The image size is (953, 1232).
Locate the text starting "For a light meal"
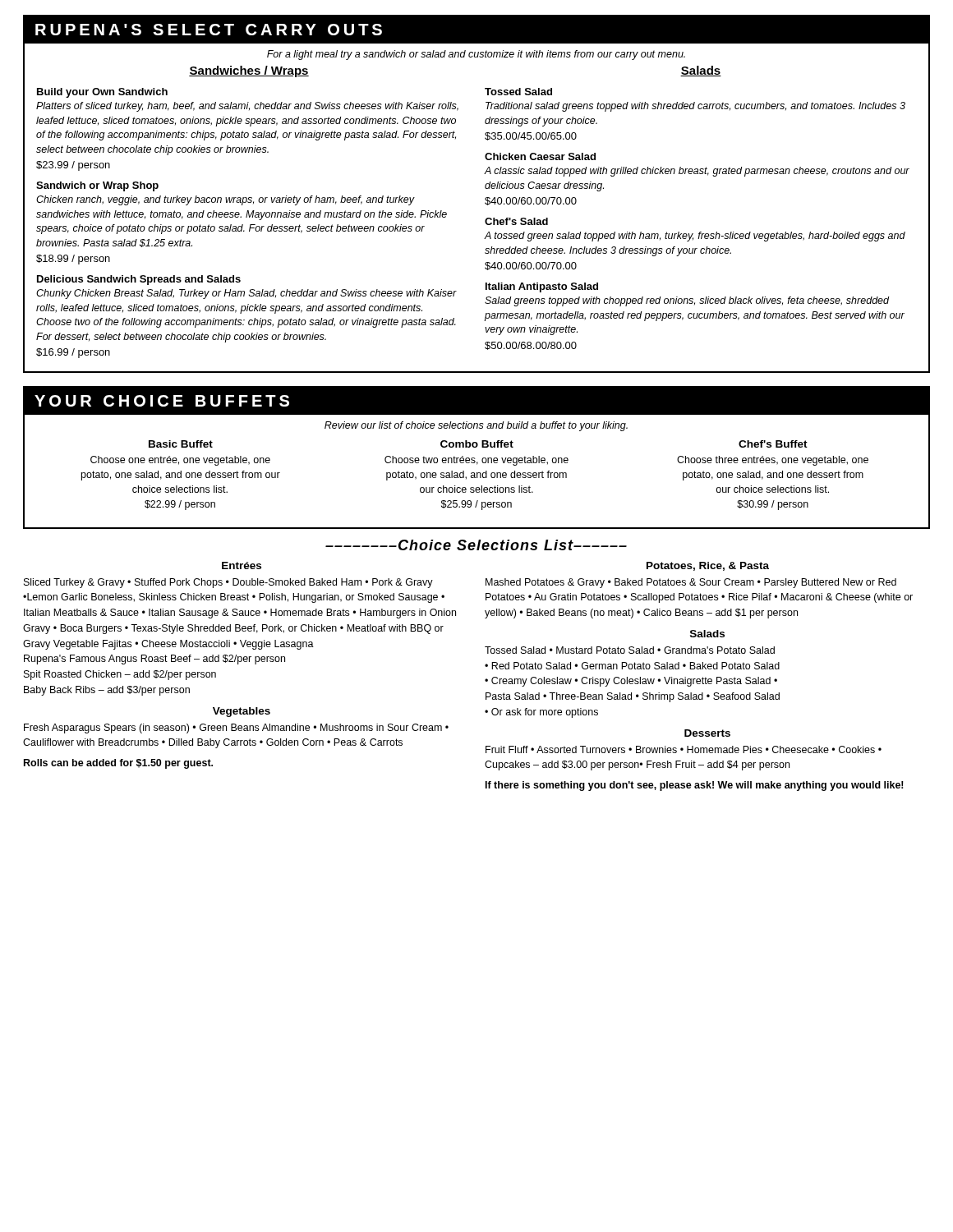pyautogui.click(x=476, y=54)
